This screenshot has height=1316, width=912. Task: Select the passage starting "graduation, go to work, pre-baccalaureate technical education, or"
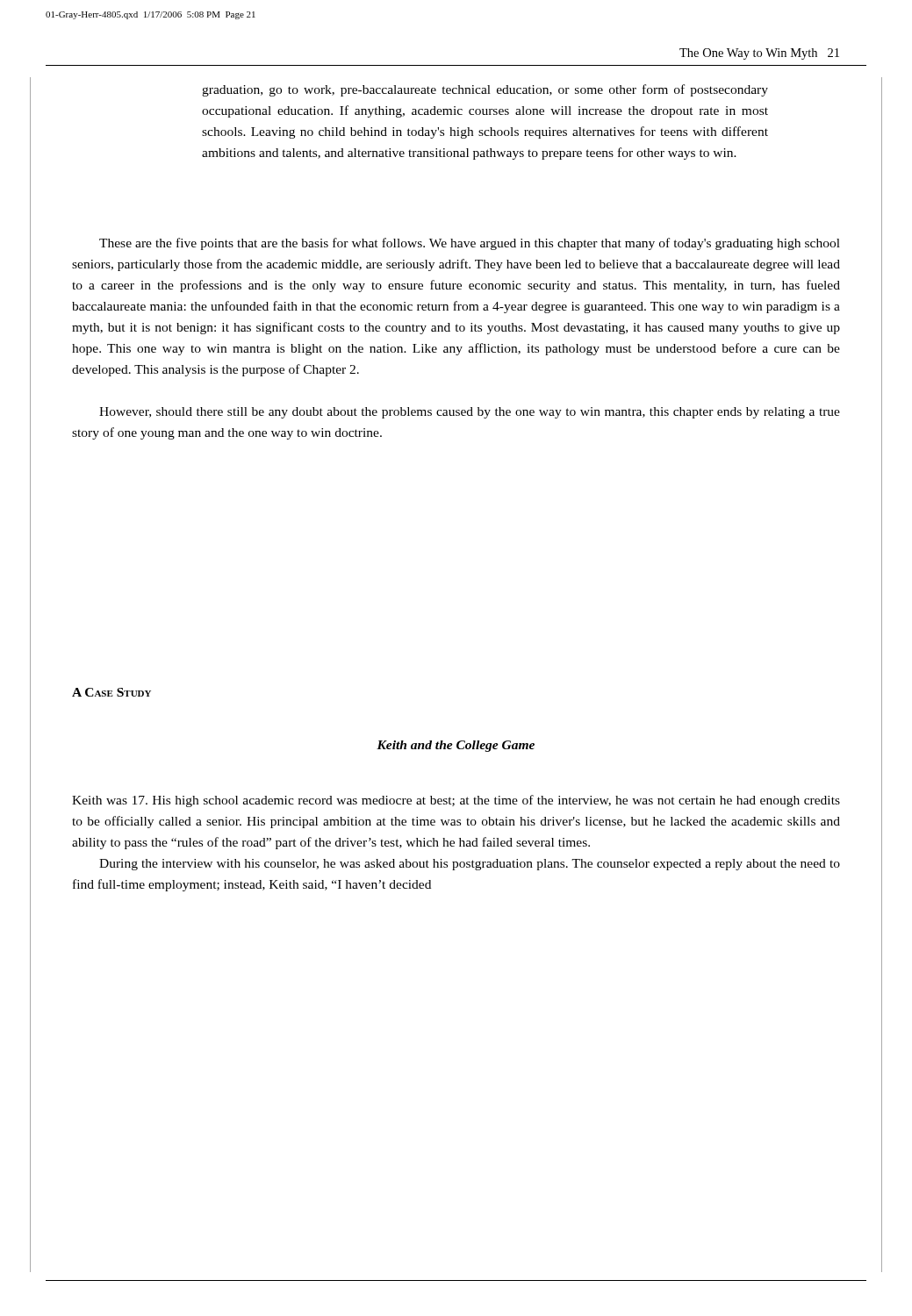click(485, 121)
